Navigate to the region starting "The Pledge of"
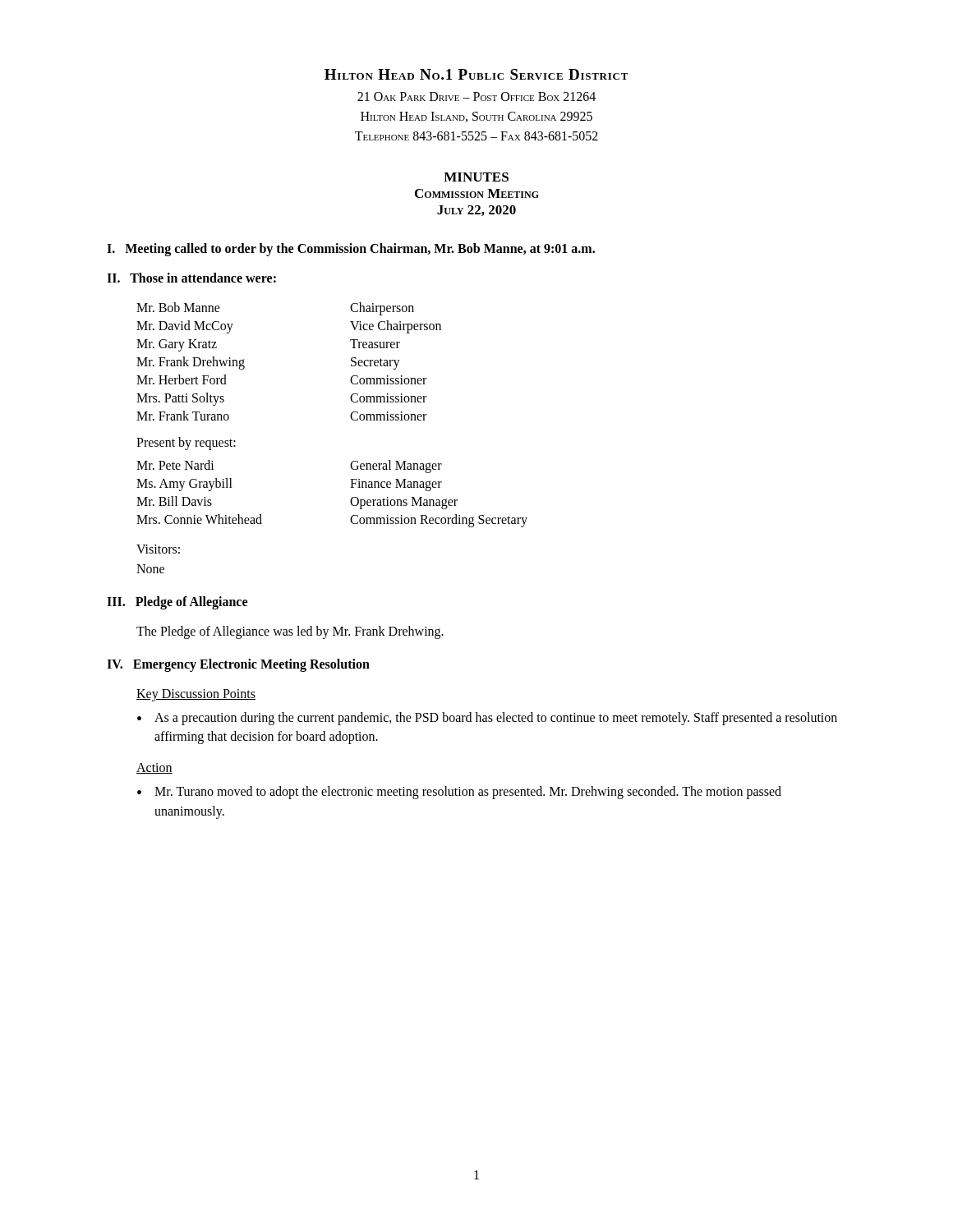 pyautogui.click(x=290, y=631)
